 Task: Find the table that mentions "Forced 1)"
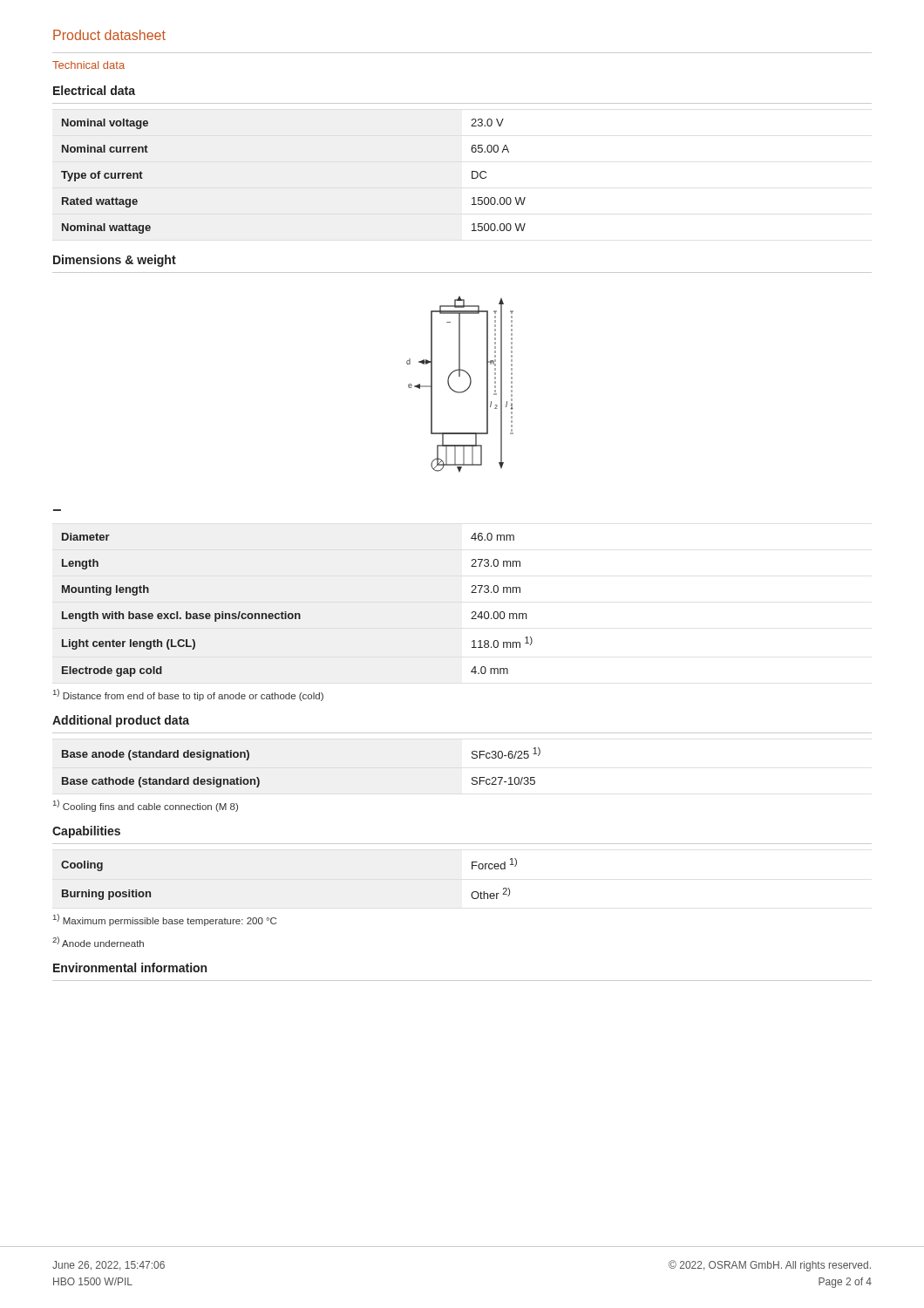click(x=462, y=879)
